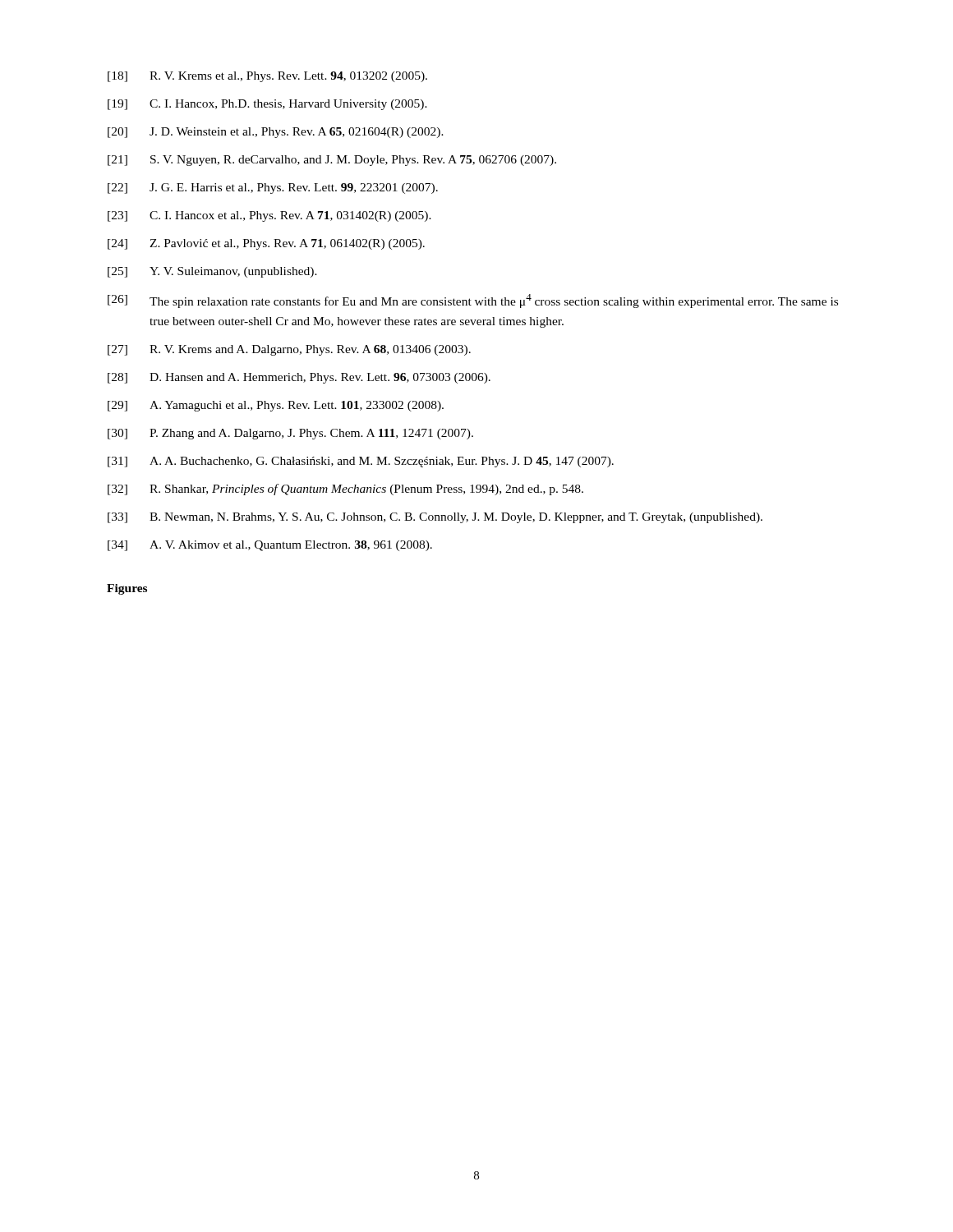Navigate to the element starting "[33] B. Newman, N. Brahms, Y. S. Au,"
953x1232 pixels.
click(x=476, y=517)
